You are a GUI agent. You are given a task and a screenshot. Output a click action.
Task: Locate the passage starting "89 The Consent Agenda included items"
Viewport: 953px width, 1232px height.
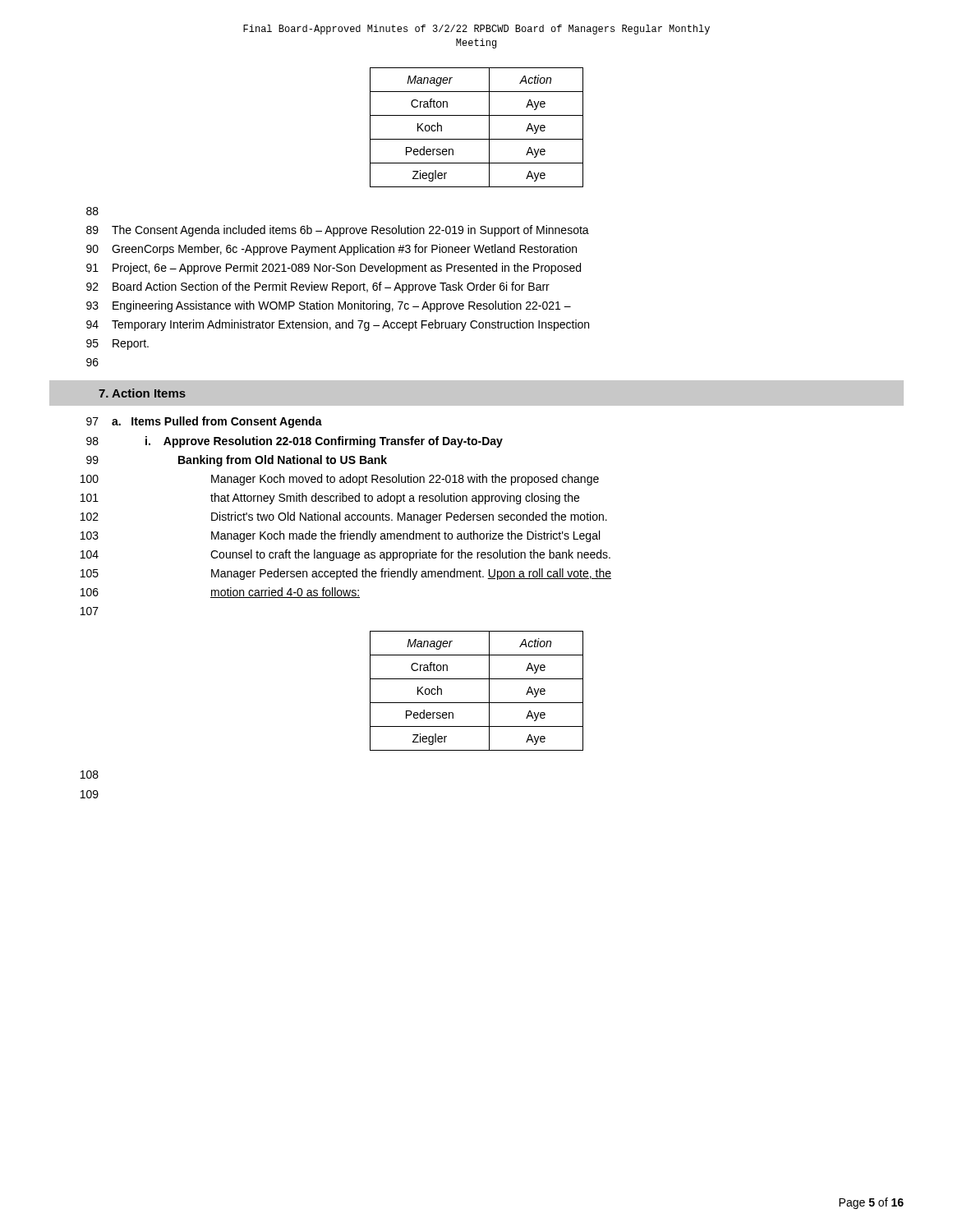(476, 287)
